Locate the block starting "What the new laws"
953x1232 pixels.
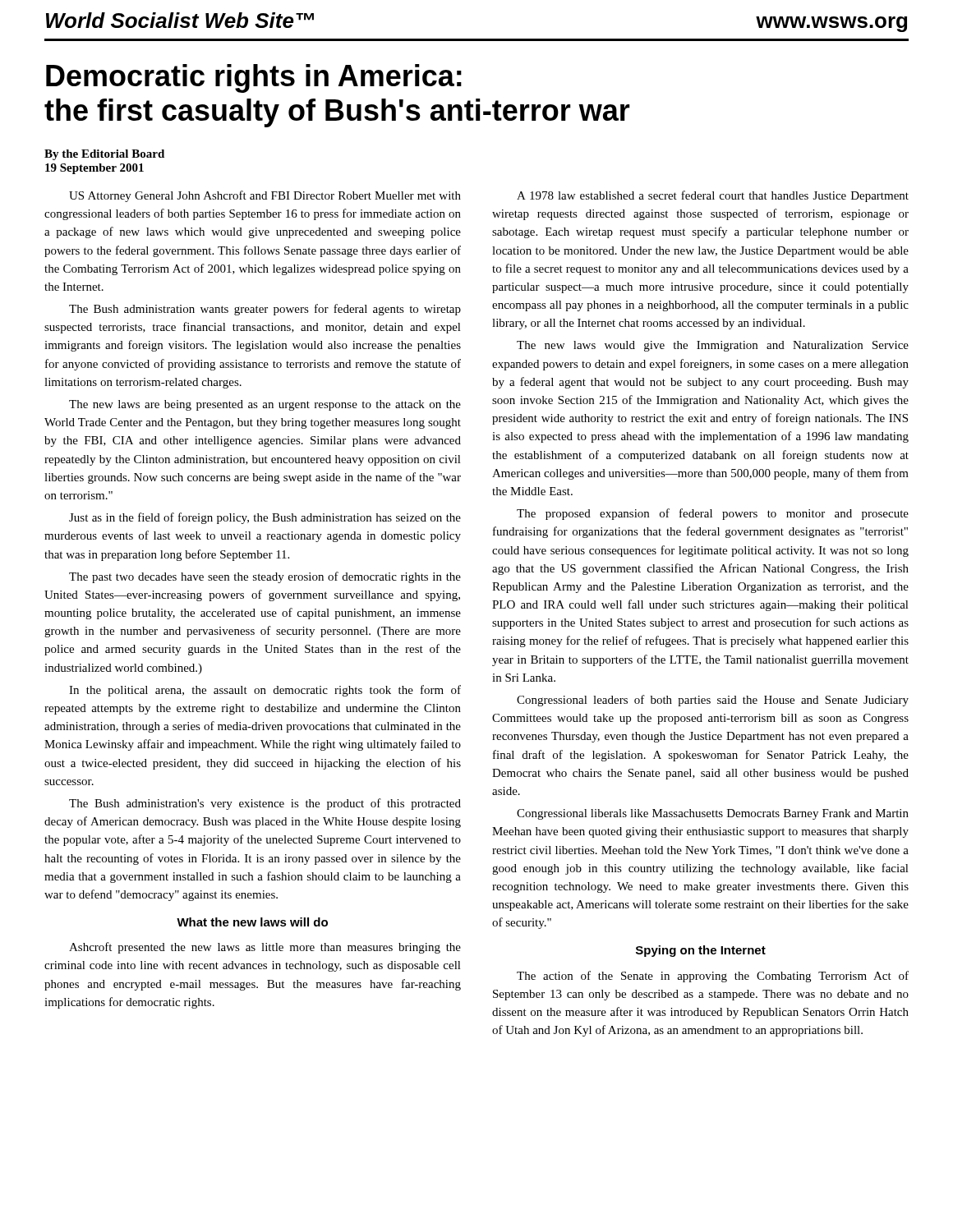pos(253,922)
